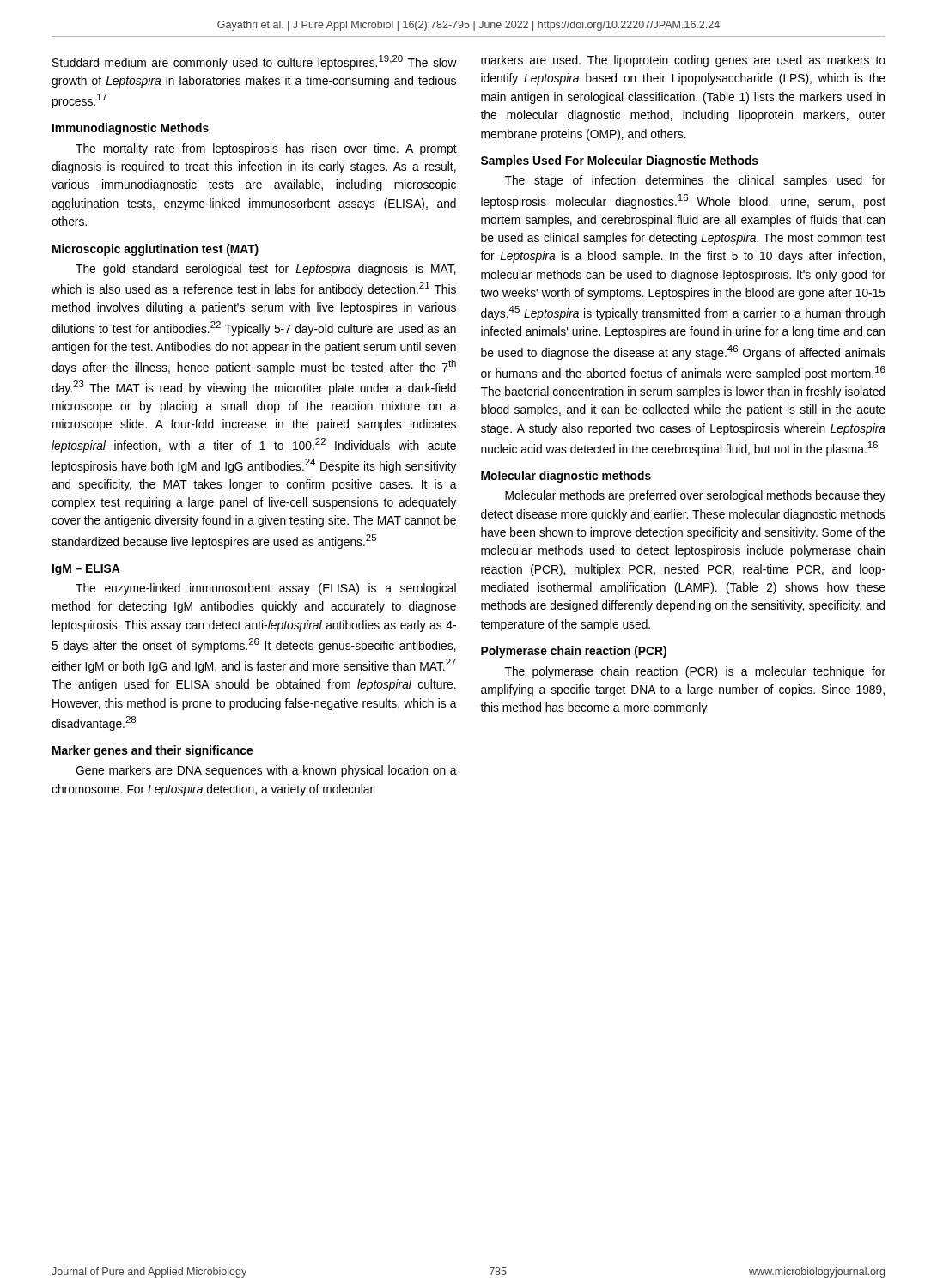Locate the section header containing "Immunodiagnostic Methods"

130,129
